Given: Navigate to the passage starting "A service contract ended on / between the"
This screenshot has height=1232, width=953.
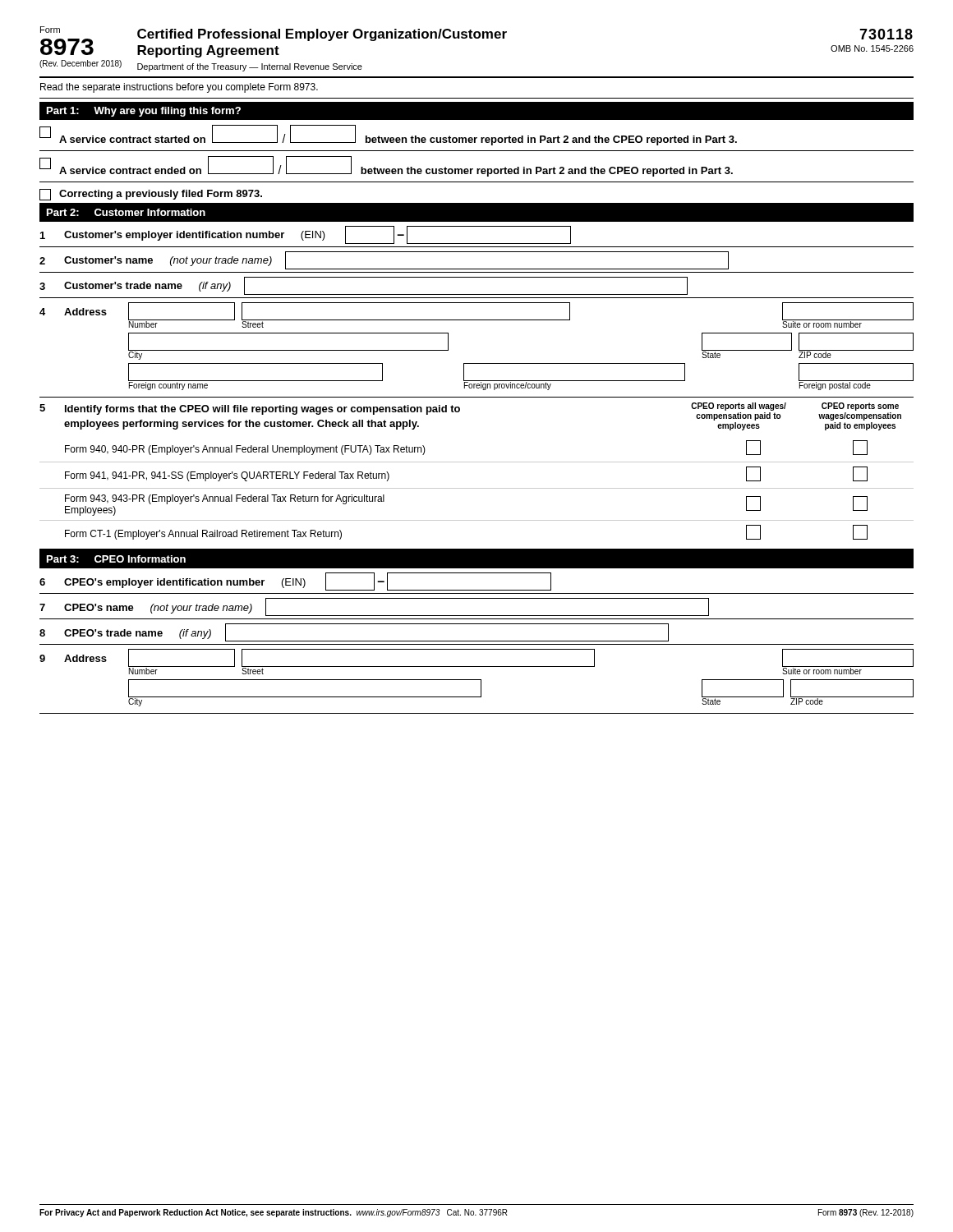Looking at the screenshot, I should 476,167.
